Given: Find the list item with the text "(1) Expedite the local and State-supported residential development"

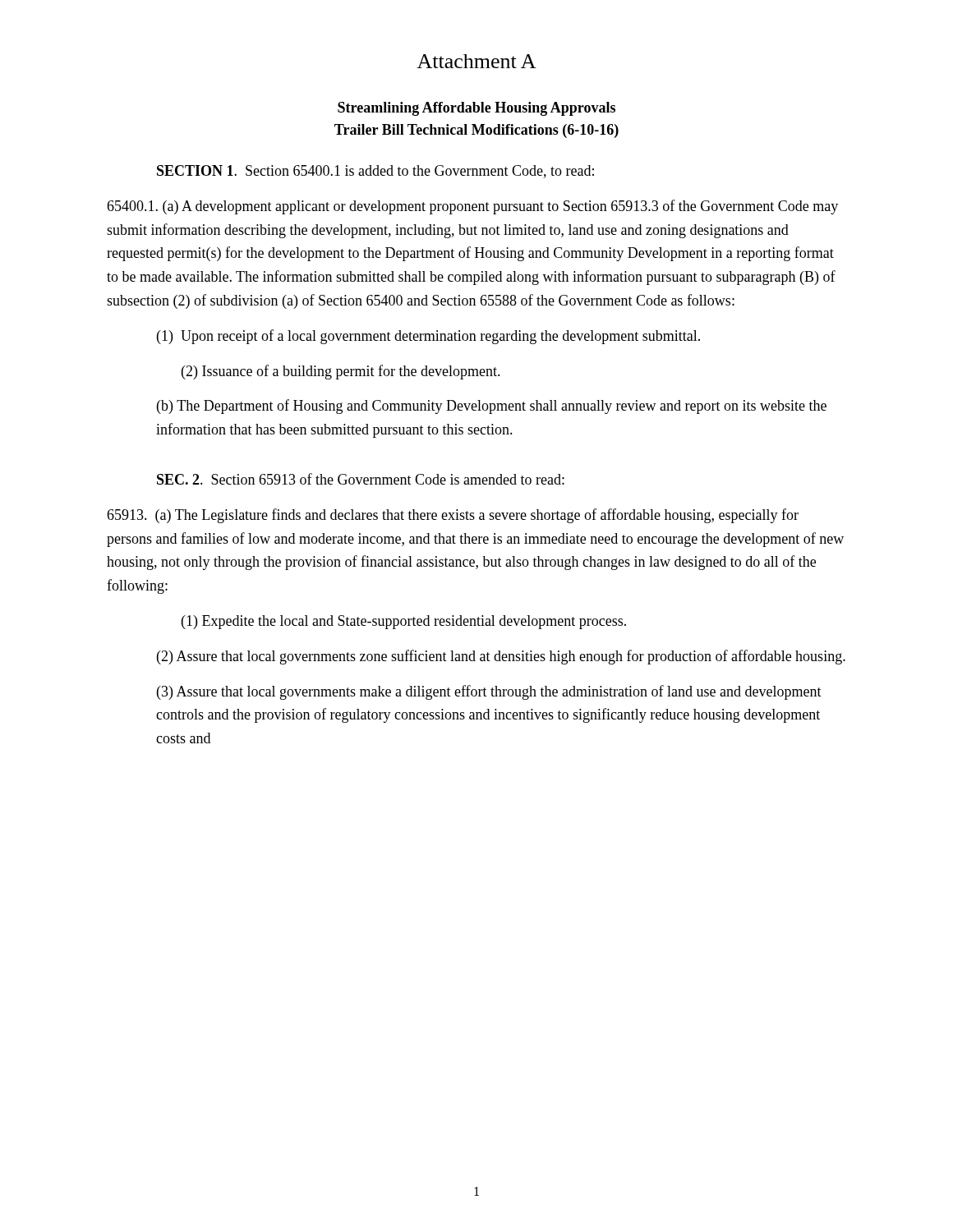Looking at the screenshot, I should [404, 621].
